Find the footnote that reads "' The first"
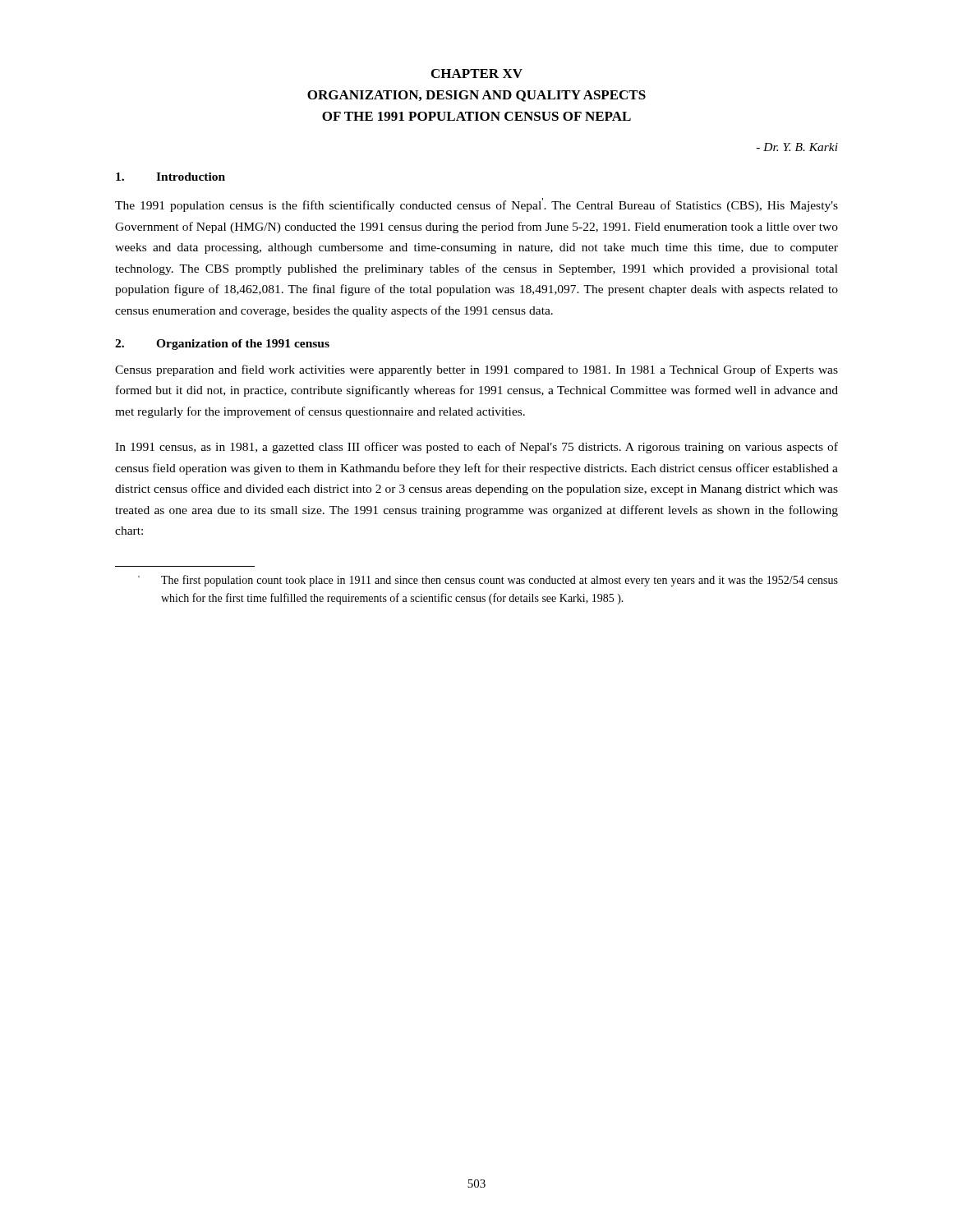This screenshot has width=953, height=1232. tap(476, 589)
